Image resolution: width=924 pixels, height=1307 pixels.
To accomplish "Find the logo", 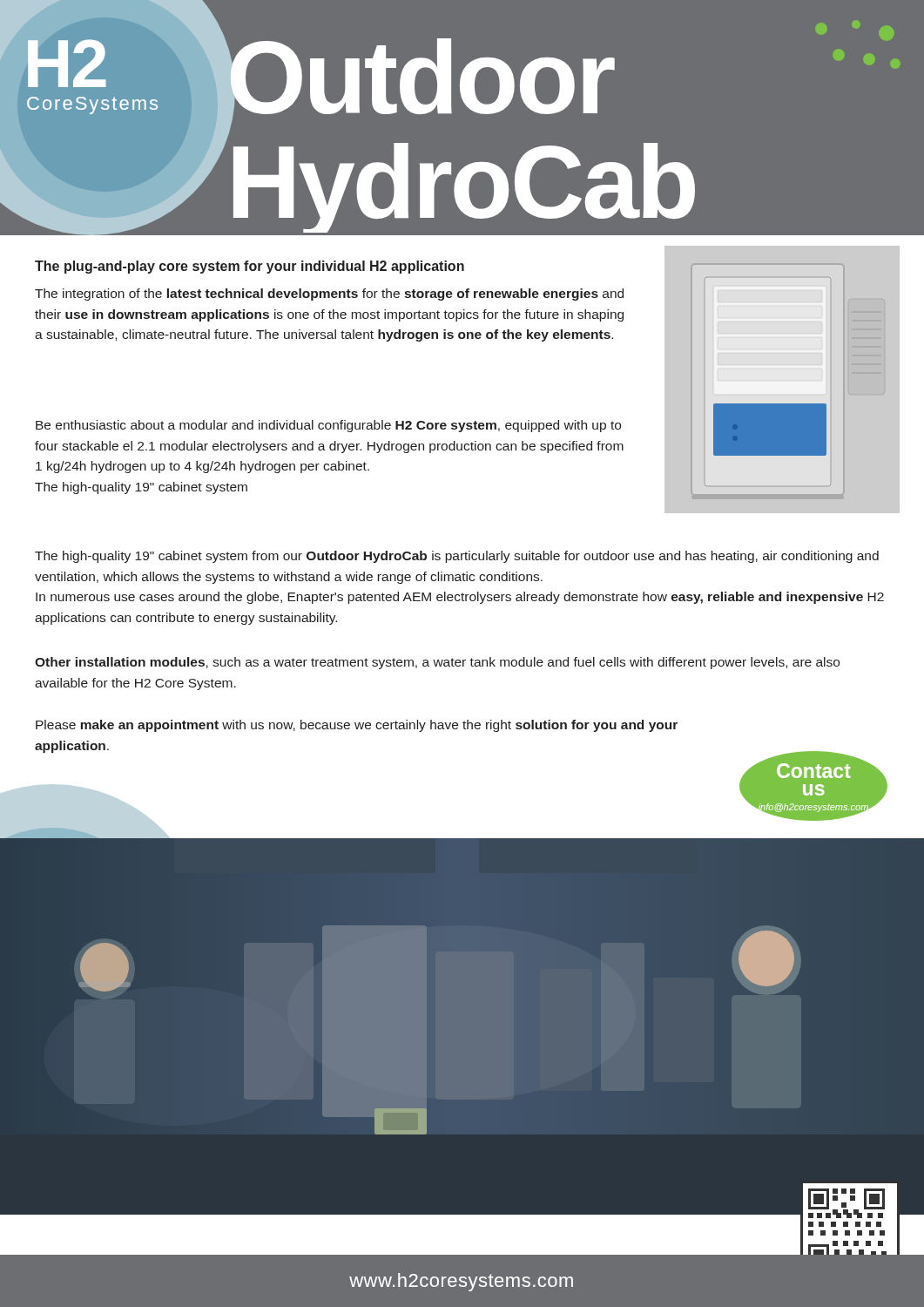I will pos(104,70).
